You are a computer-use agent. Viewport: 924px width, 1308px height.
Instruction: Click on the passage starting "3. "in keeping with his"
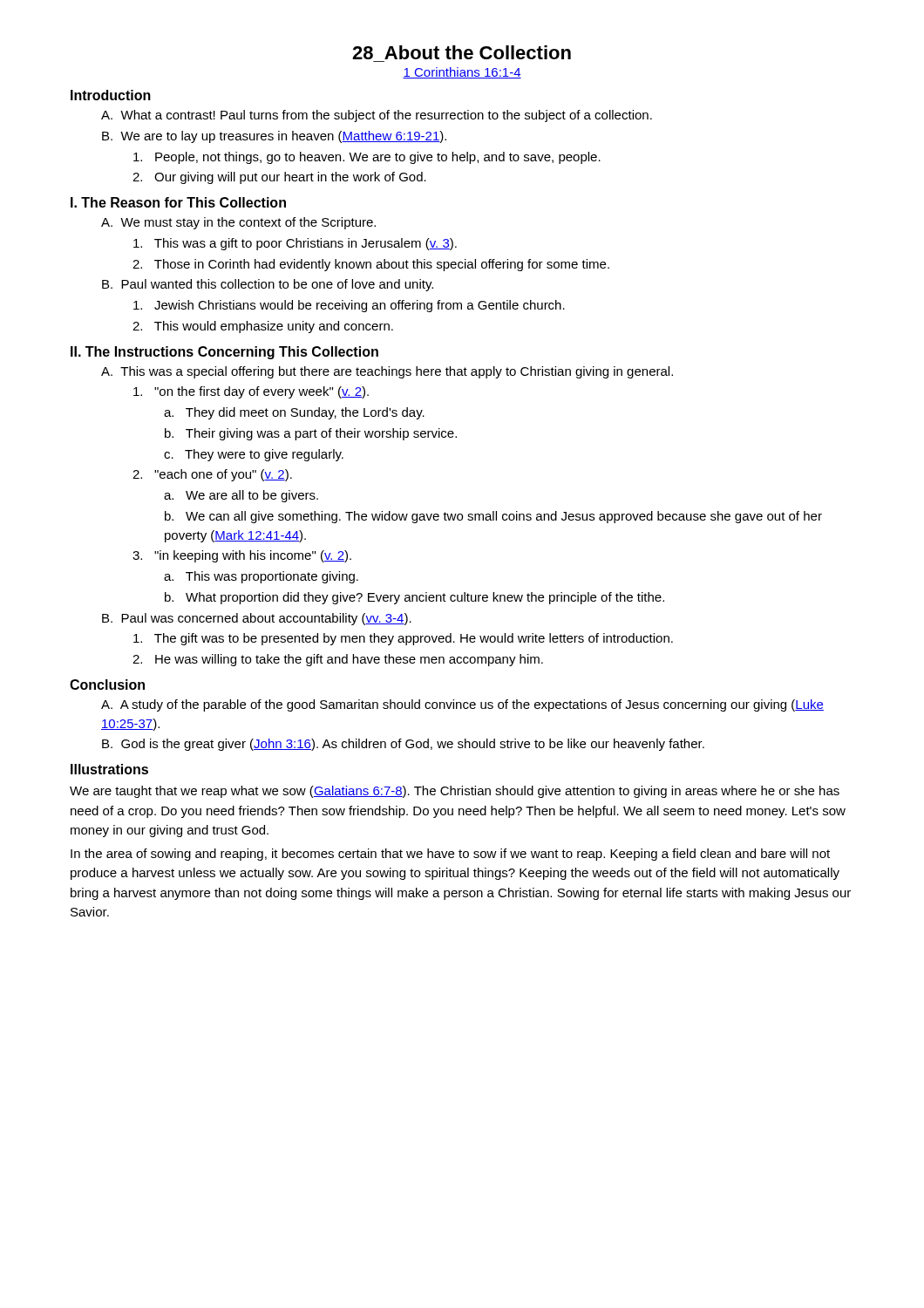click(242, 555)
